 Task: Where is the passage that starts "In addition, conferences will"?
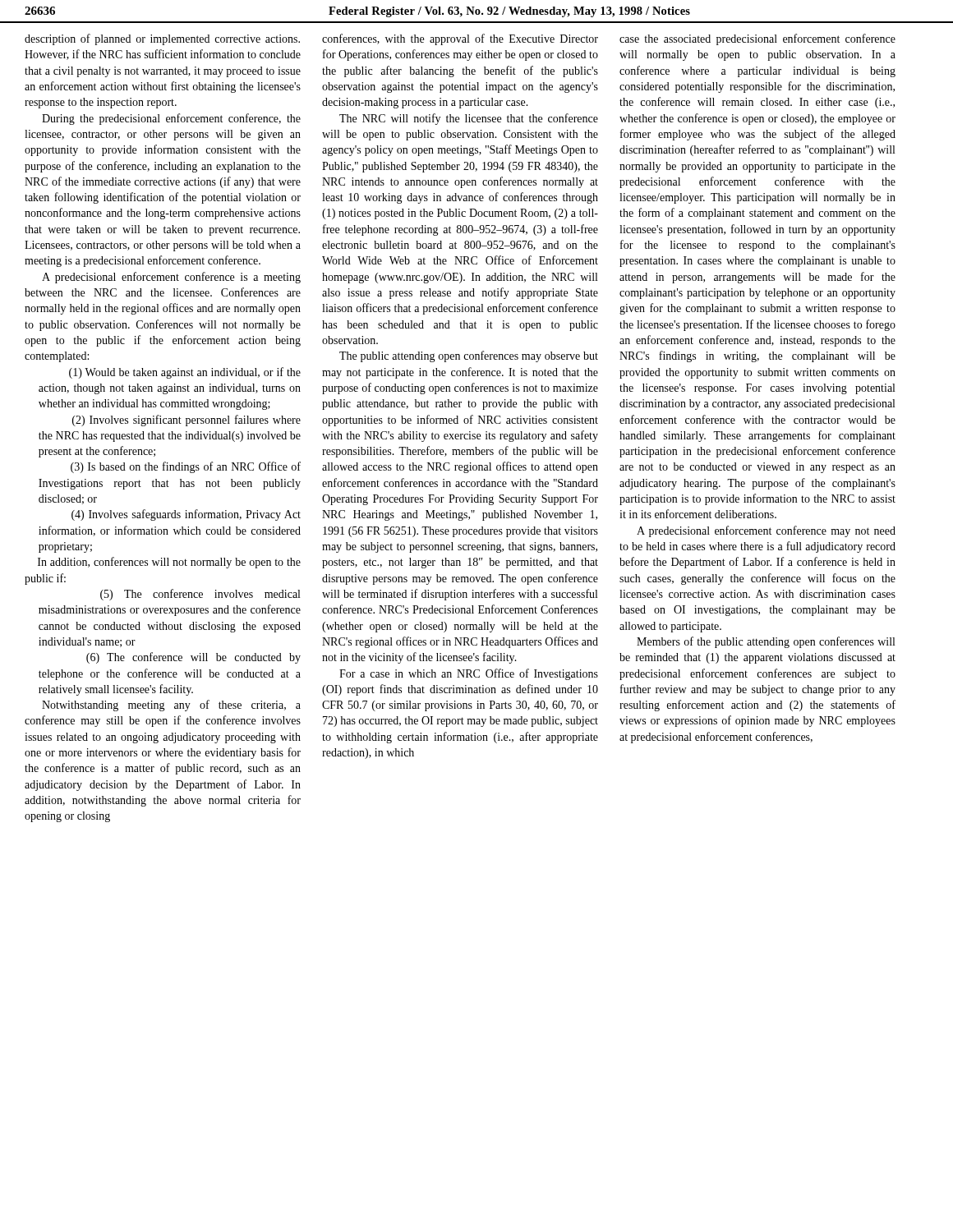[x=163, y=571]
